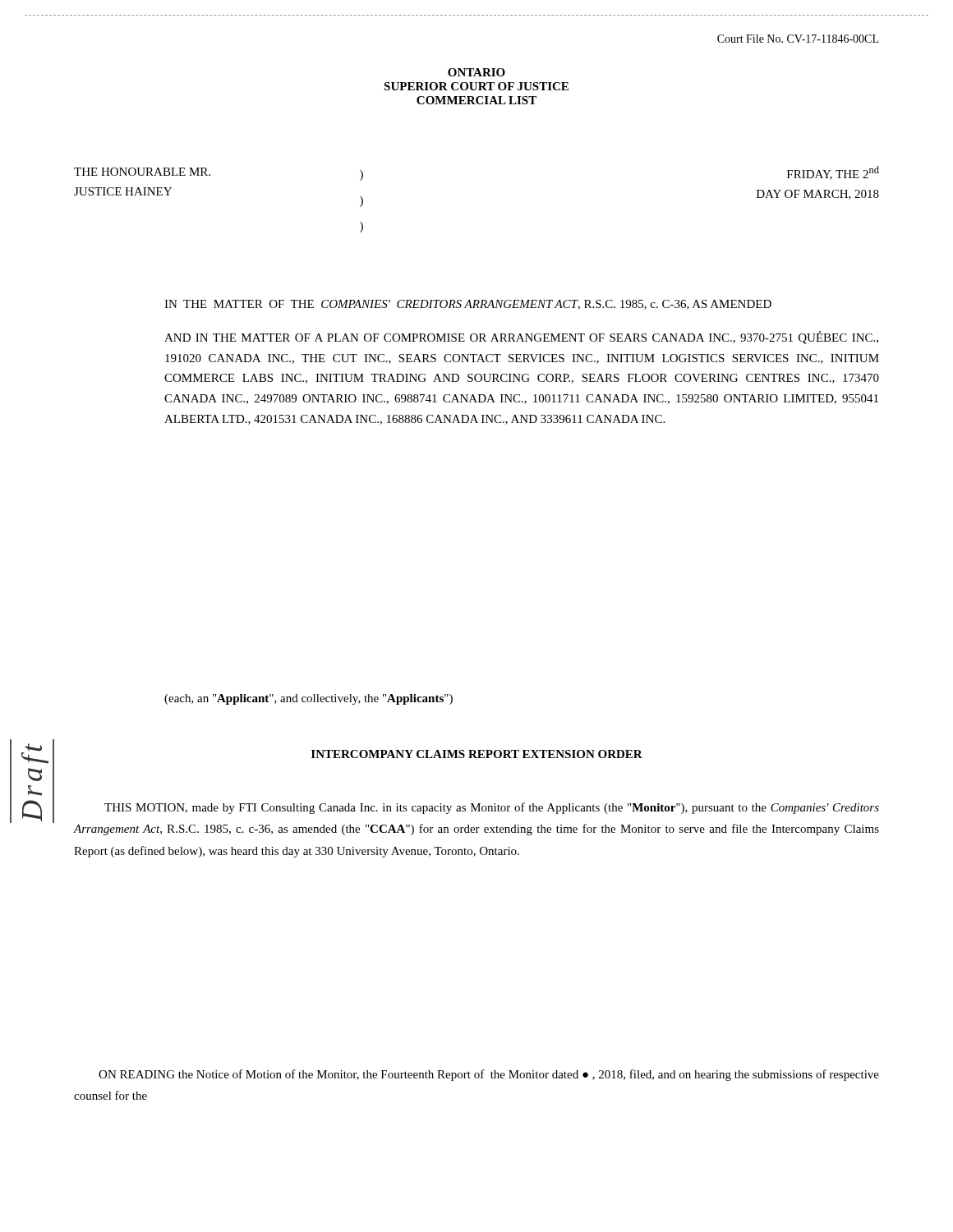Screen dimensions: 1232x953
Task: Find the text block with the text "IN THE MATTER"
Action: point(522,362)
